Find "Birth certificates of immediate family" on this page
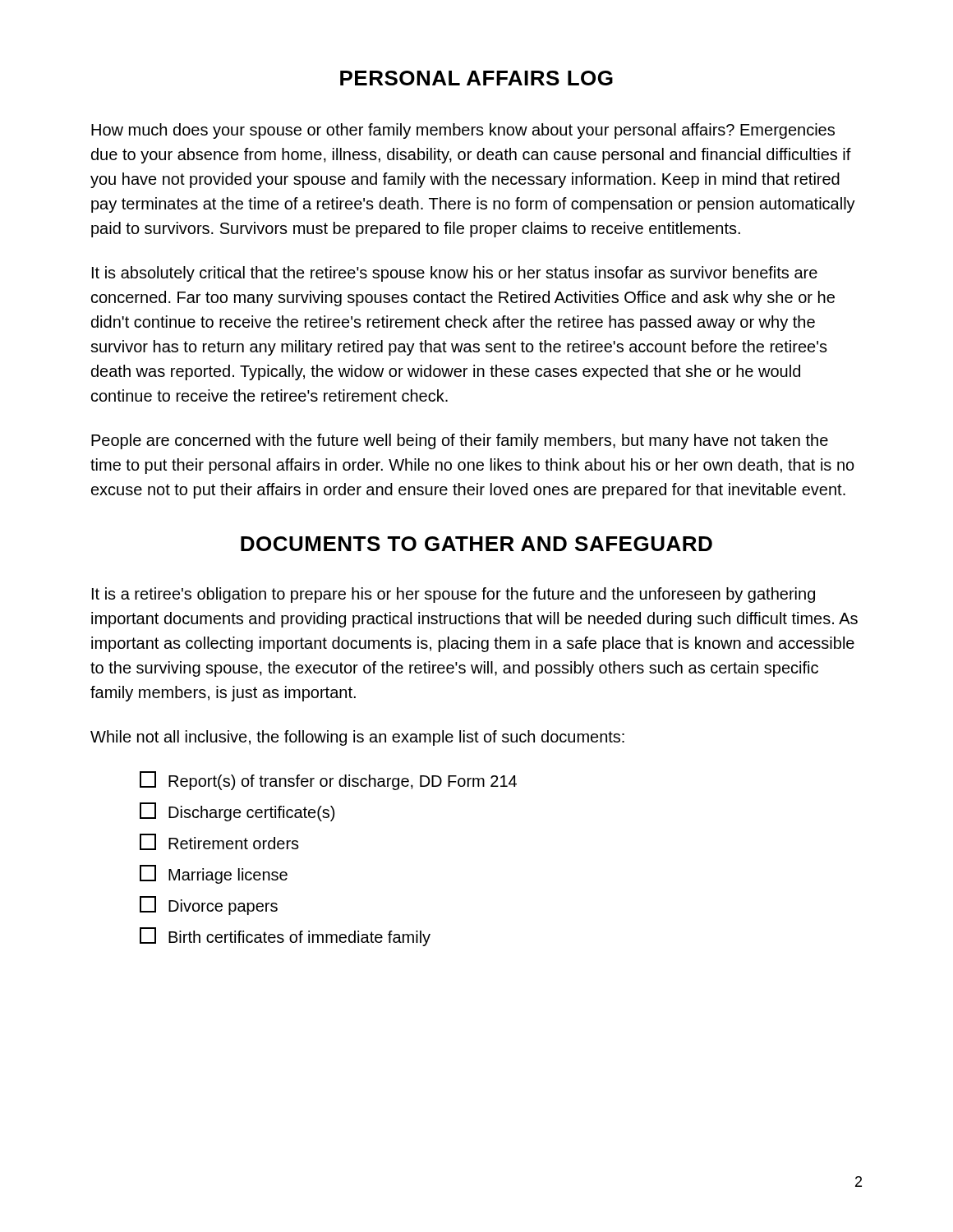This screenshot has height=1232, width=953. (285, 937)
